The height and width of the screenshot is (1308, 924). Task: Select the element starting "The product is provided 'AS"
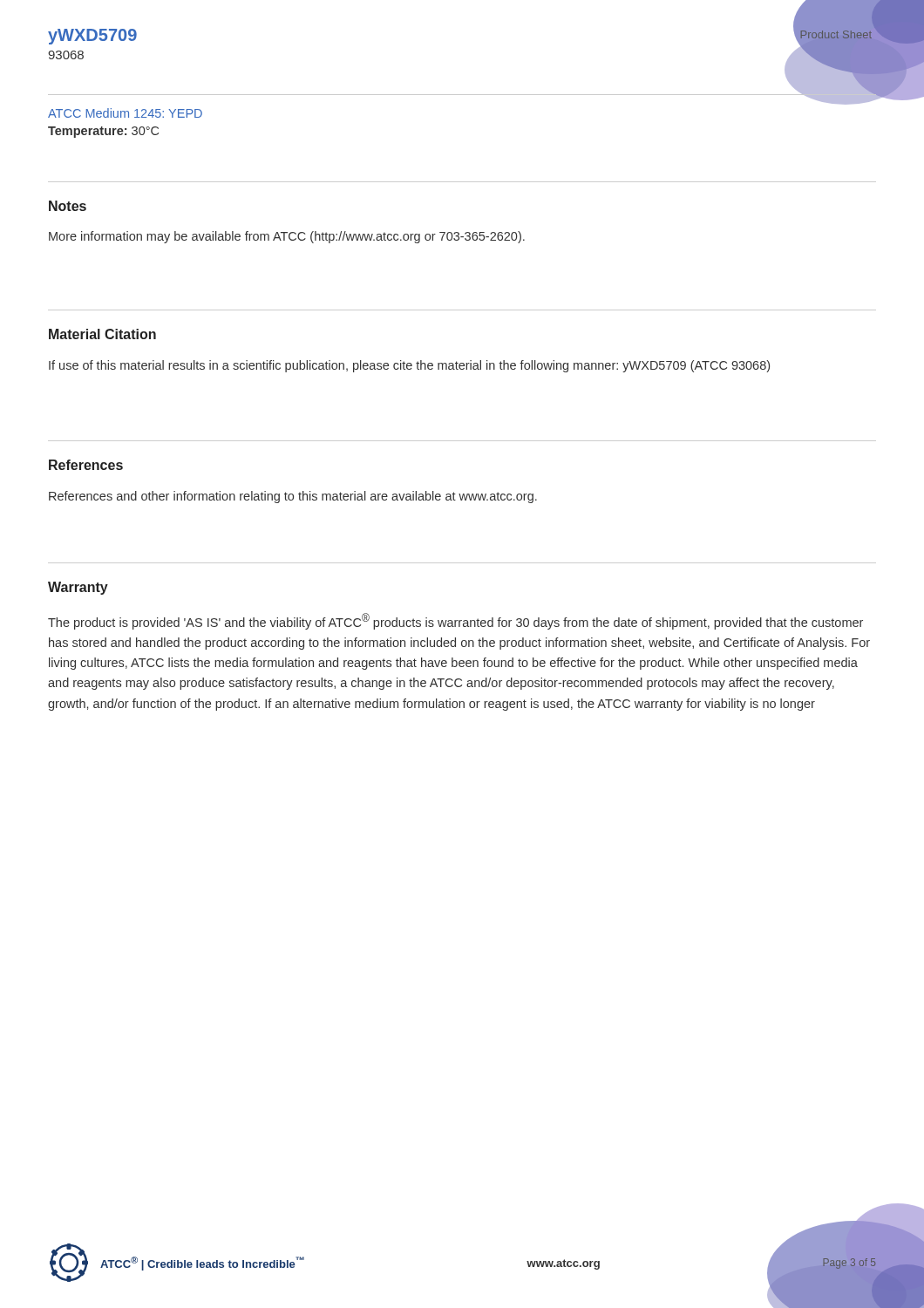pos(459,661)
